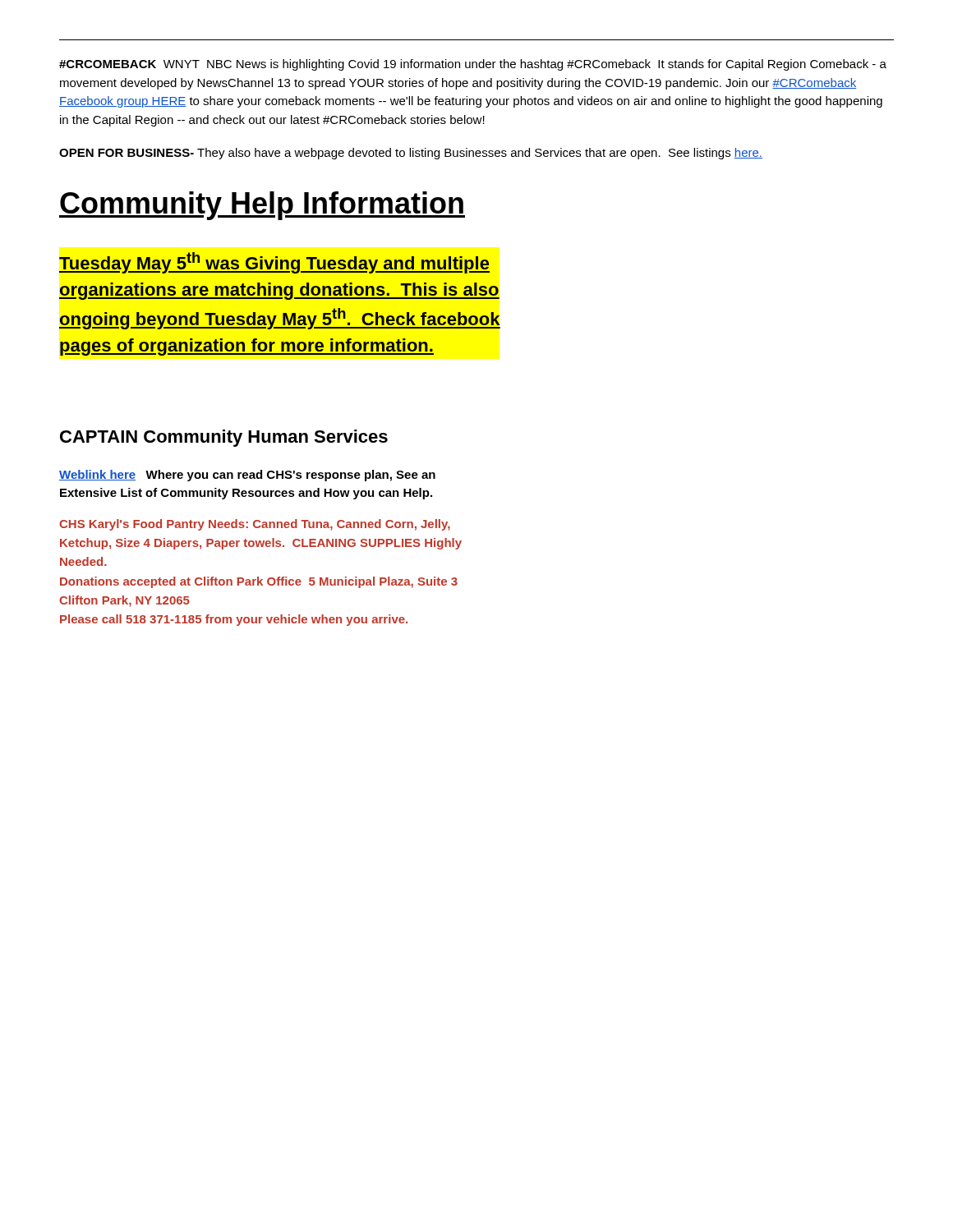Click the passage that begins "OPEN FOR BUSINESS- They also have a"
Viewport: 953px width, 1232px height.
pos(411,152)
